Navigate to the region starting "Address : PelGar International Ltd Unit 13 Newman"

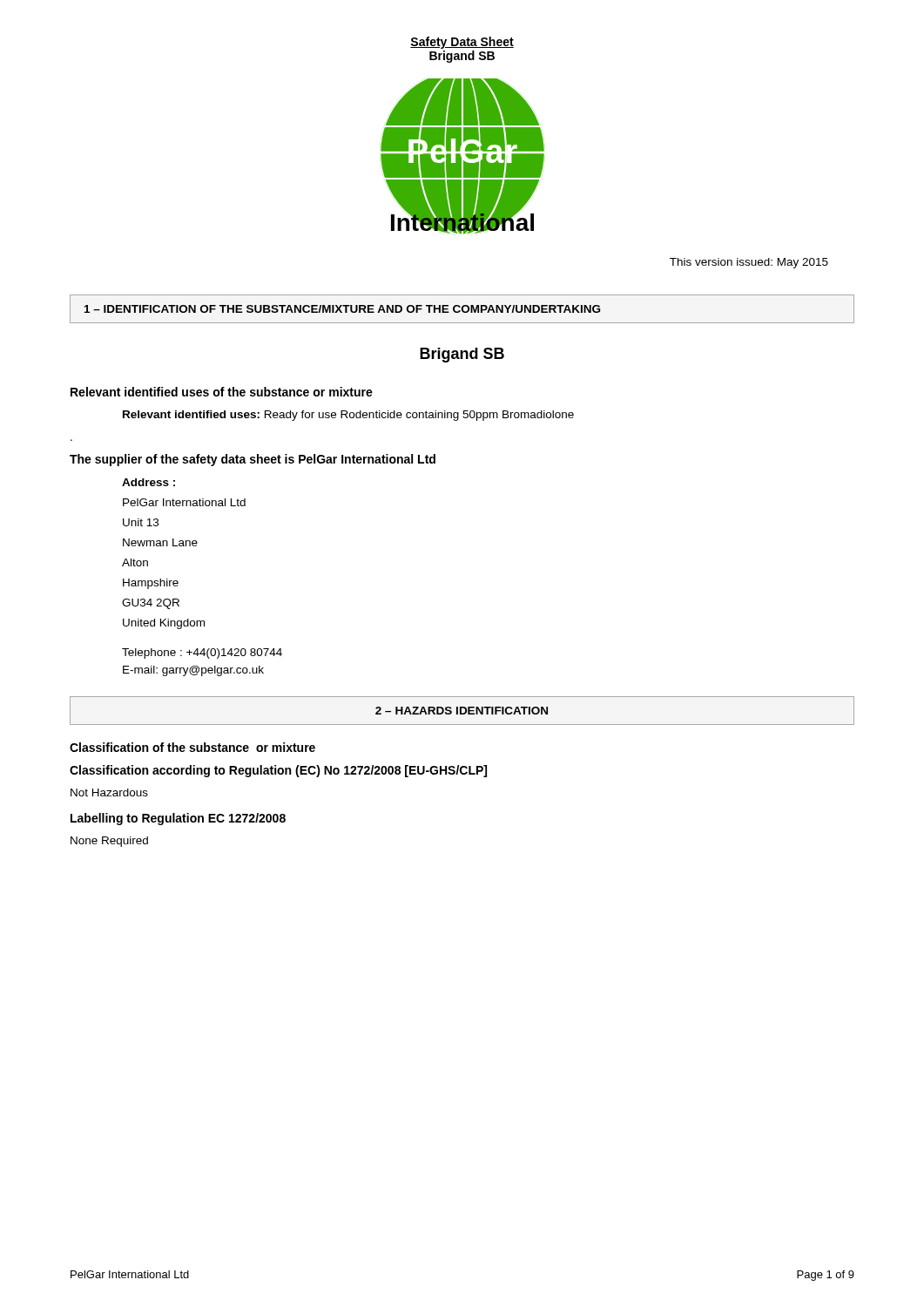pyautogui.click(x=184, y=552)
